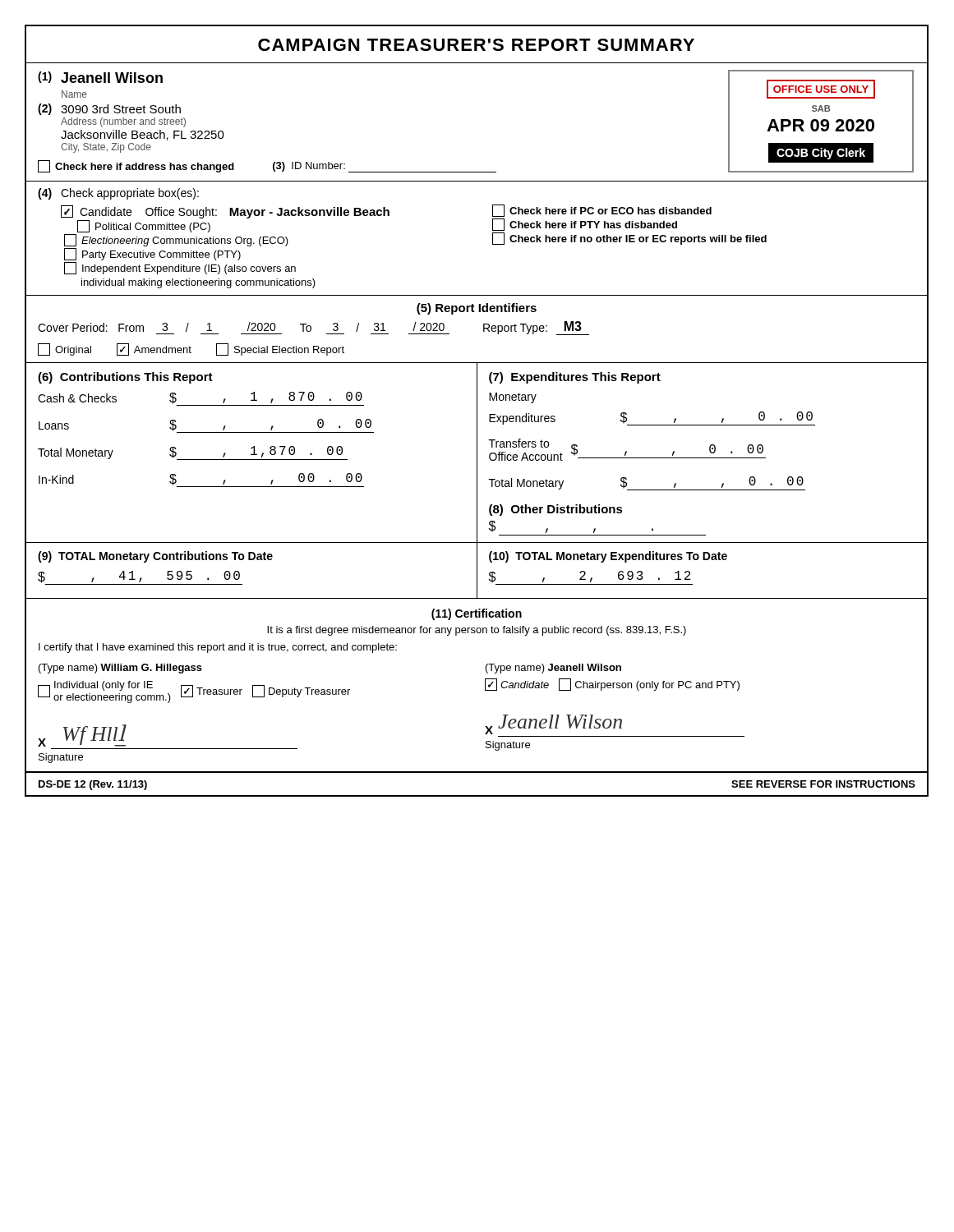Locate the text block with the text "(7) Expenditures This Report Monetary Expenditures $ ,"
The width and height of the screenshot is (954, 1232).
[x=702, y=453]
